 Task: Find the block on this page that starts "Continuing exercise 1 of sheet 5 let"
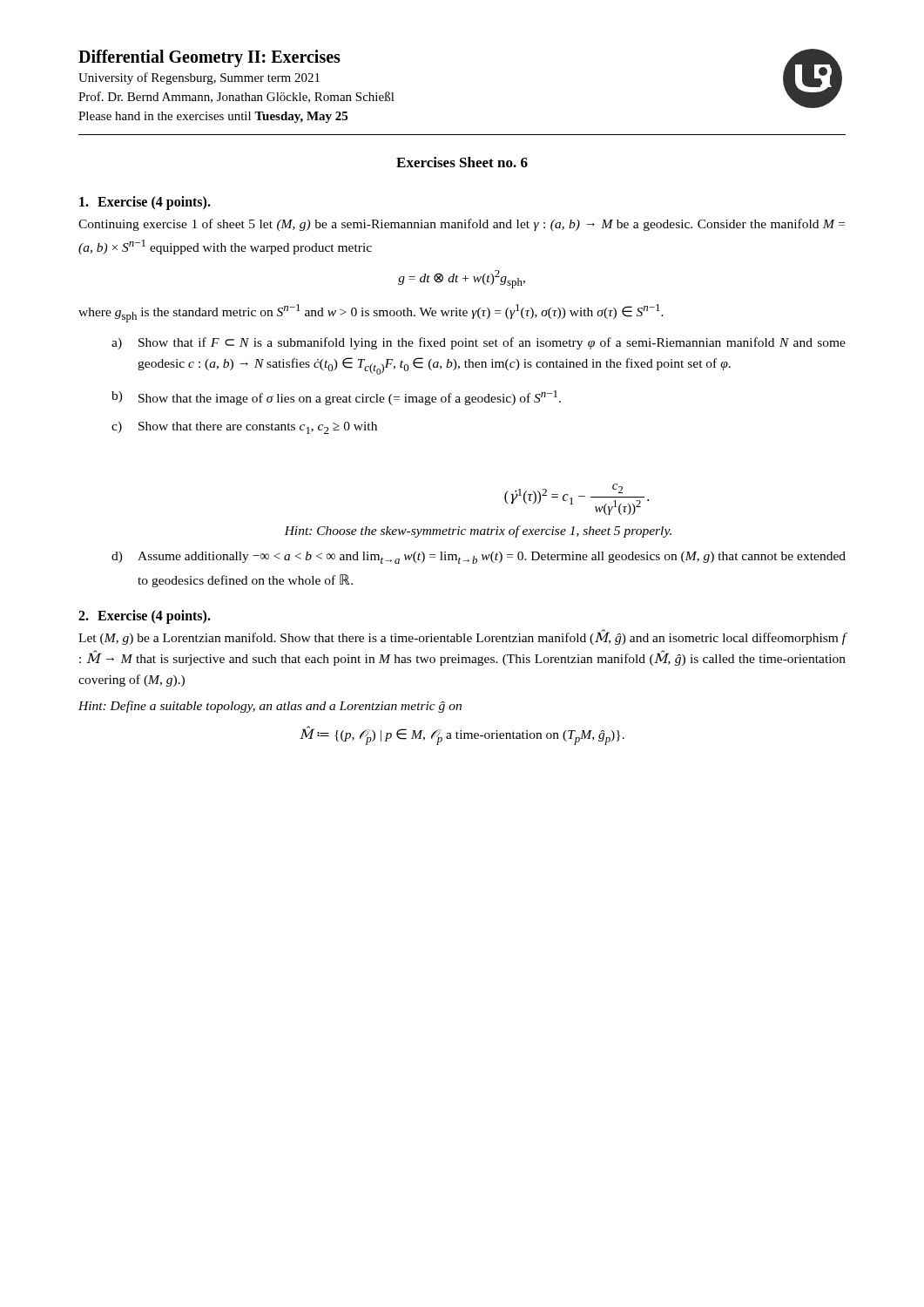[x=462, y=236]
